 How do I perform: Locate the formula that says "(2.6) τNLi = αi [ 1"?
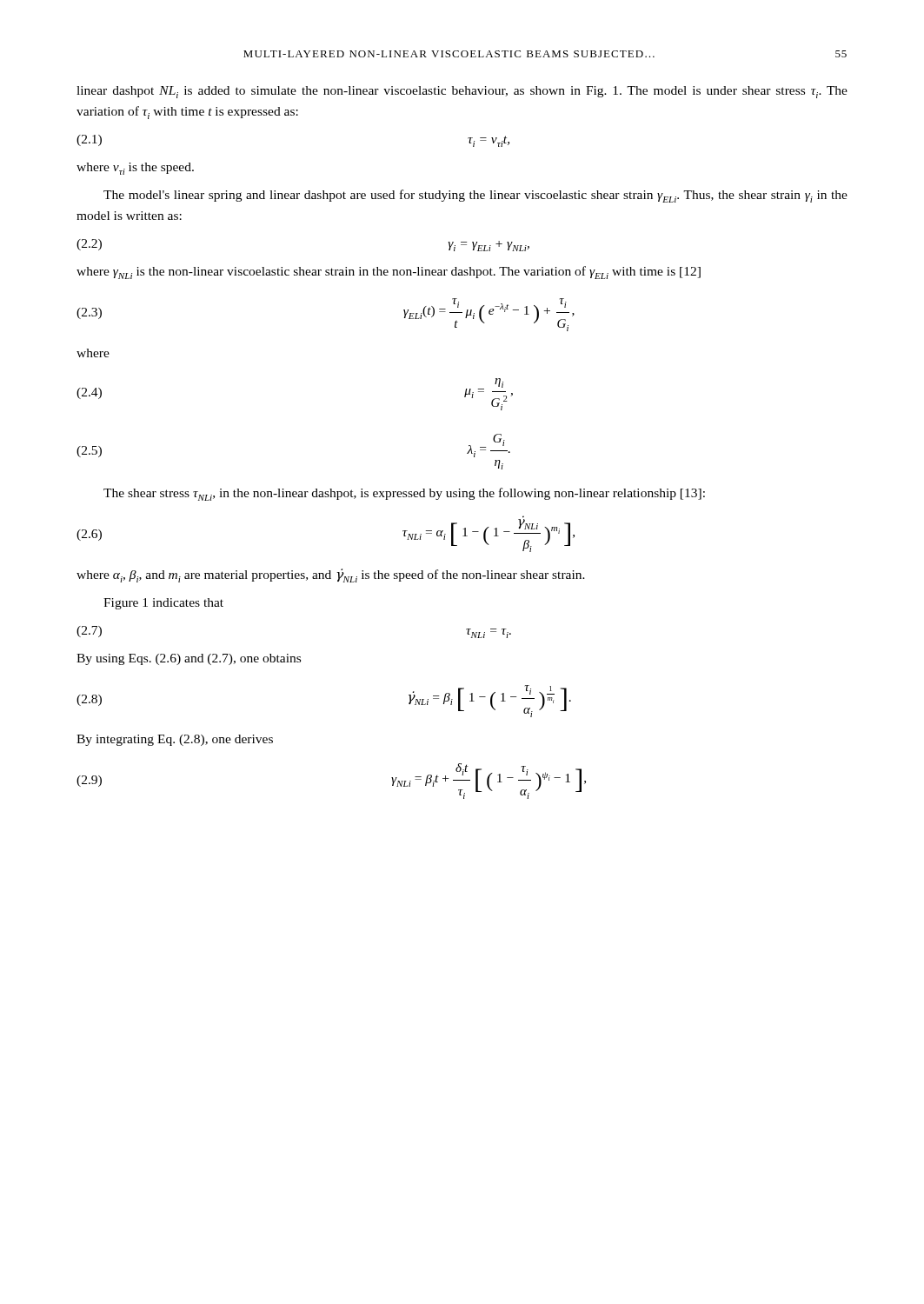pos(462,534)
